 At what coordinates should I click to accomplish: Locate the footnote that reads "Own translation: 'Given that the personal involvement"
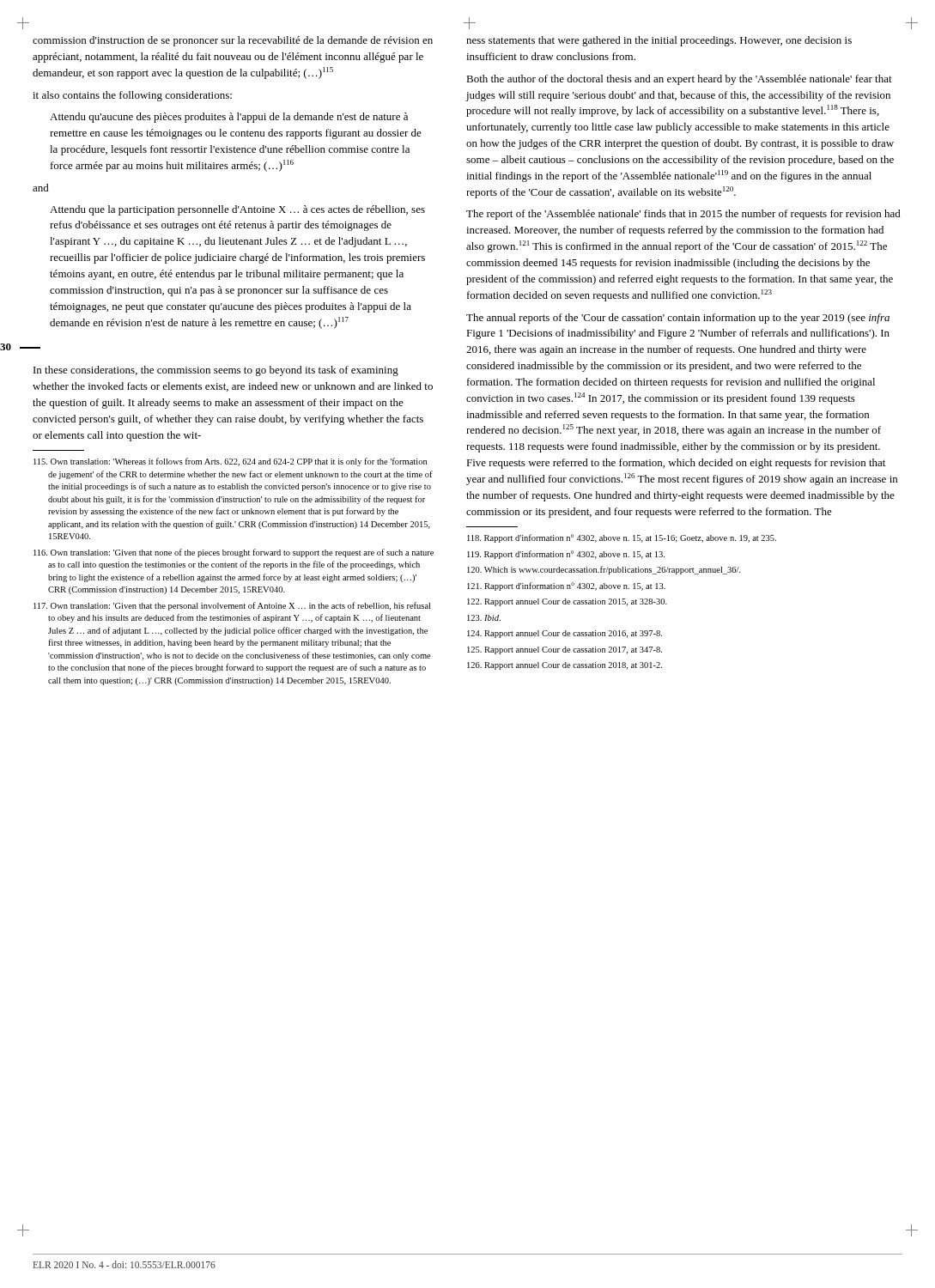pos(234,643)
